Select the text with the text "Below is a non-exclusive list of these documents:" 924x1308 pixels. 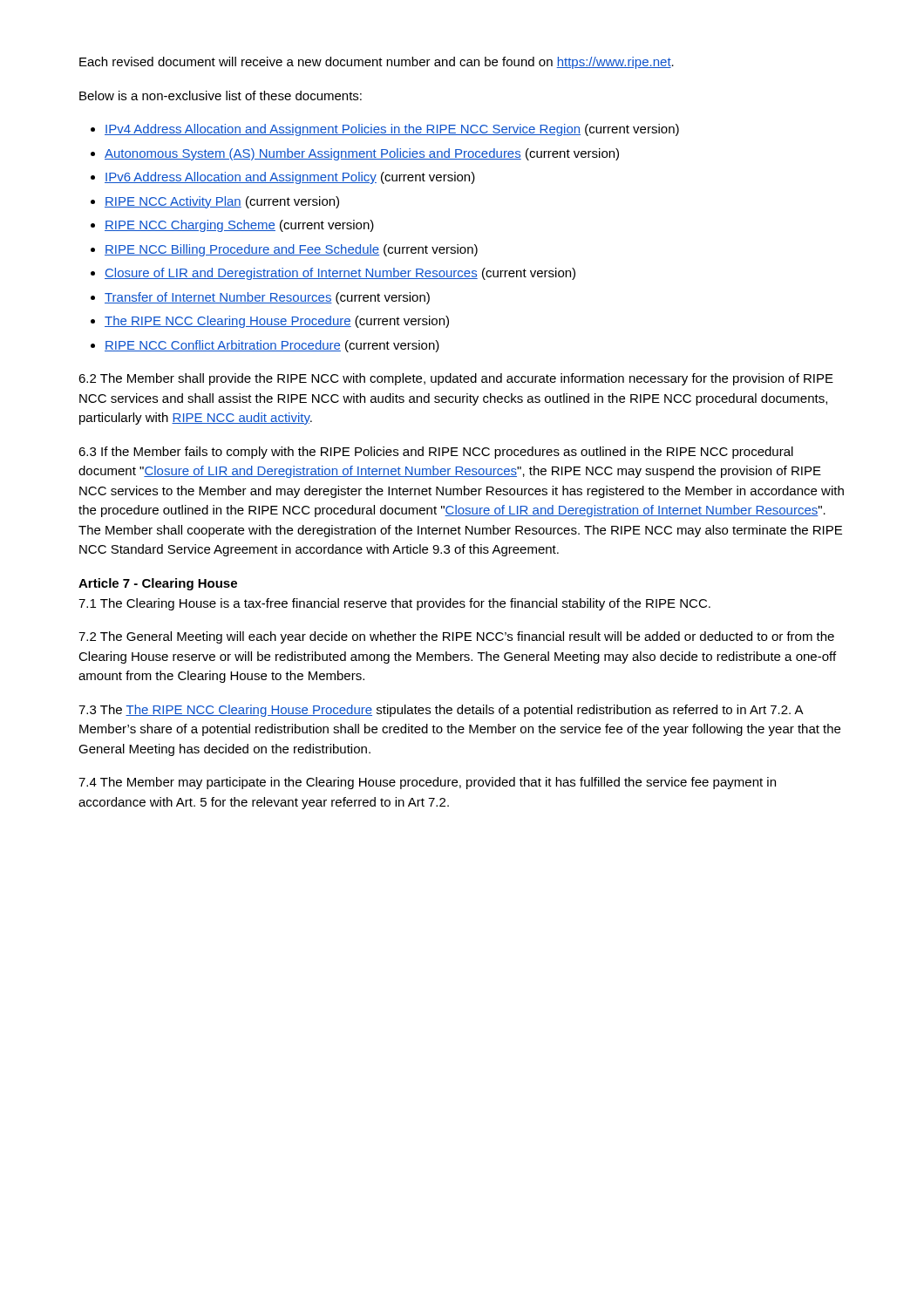(x=221, y=95)
